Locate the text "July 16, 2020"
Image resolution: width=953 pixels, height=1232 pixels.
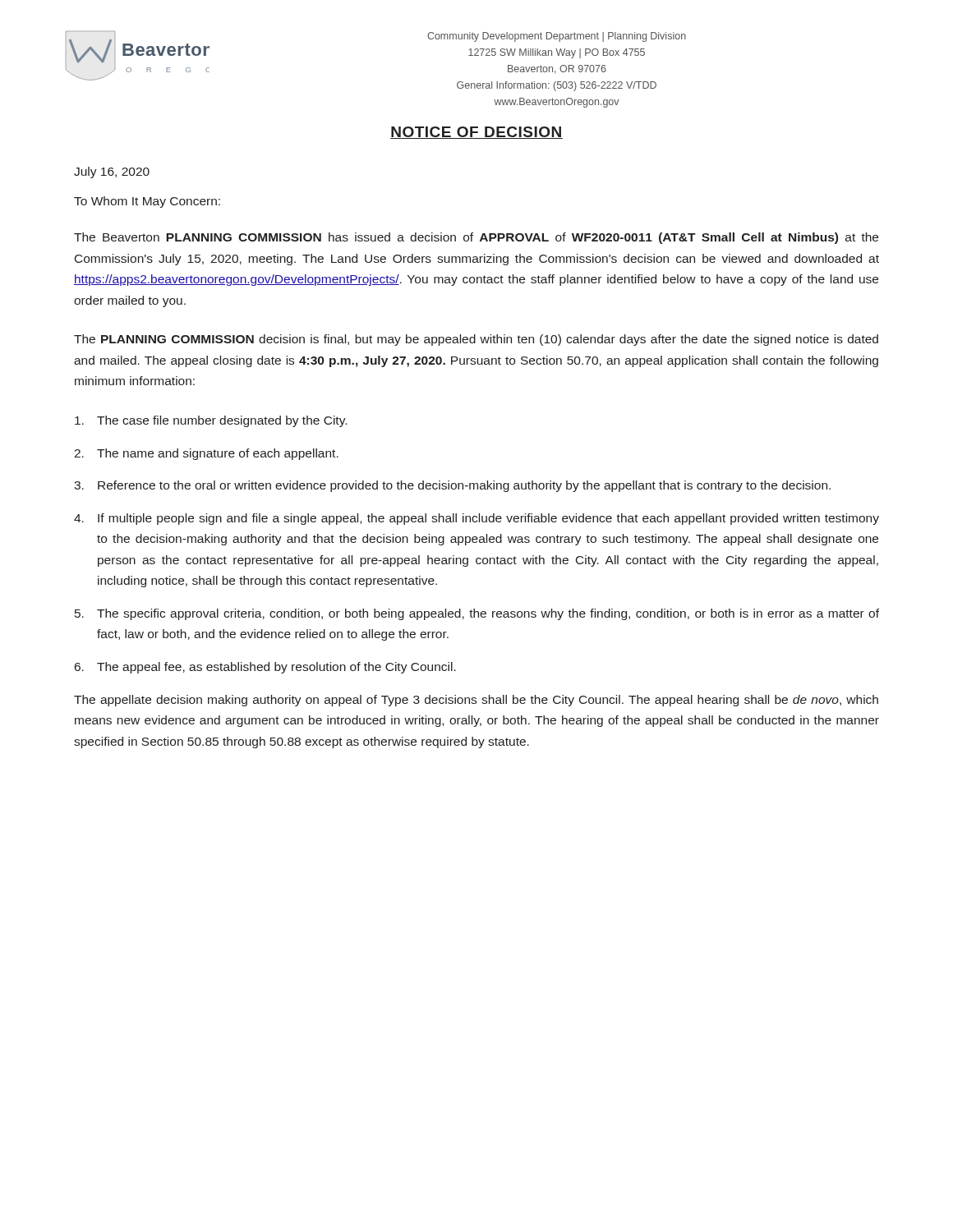point(112,171)
